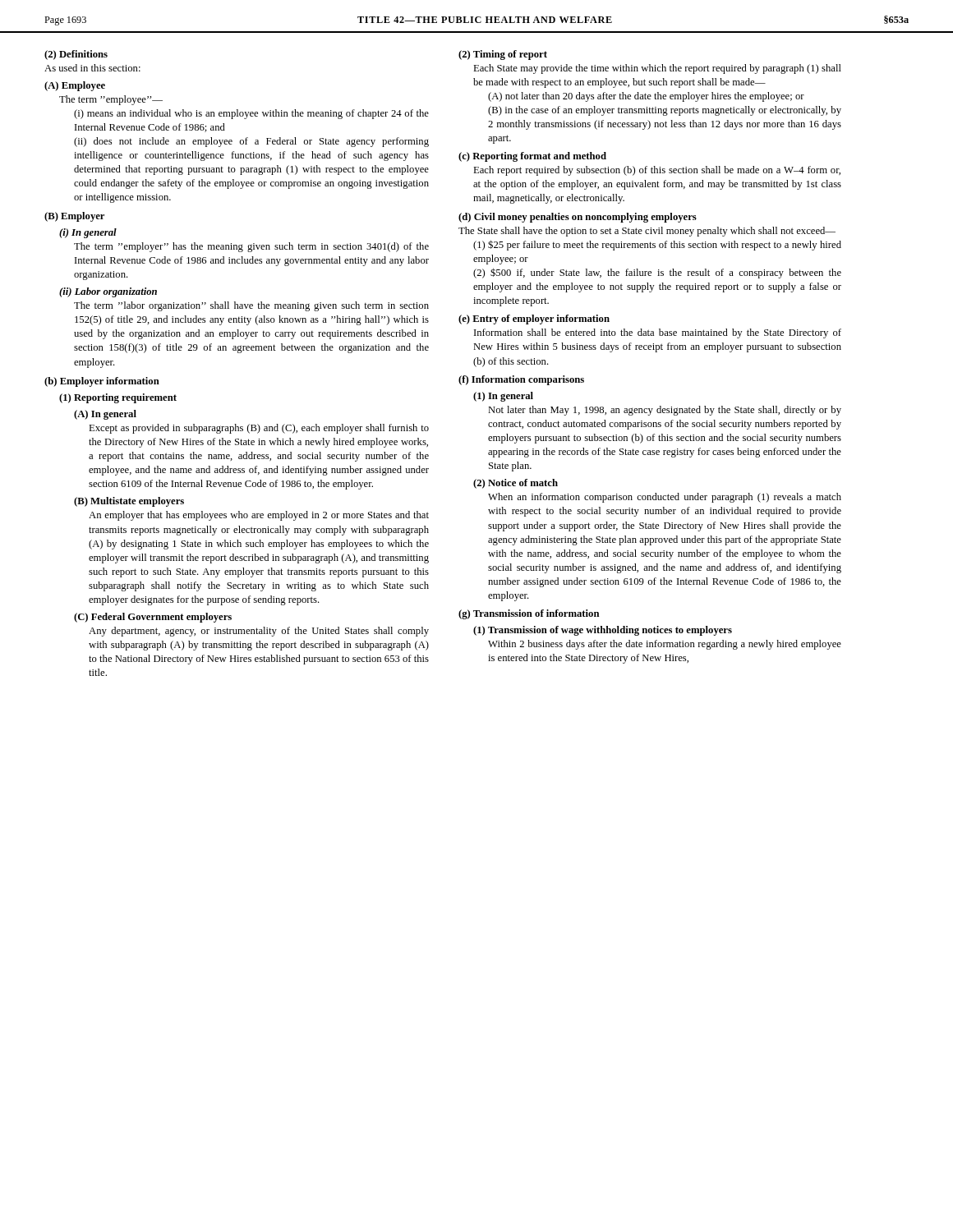Where does it say "The term ’’employee’’—"?
Viewport: 953px width, 1232px height.
(244, 100)
